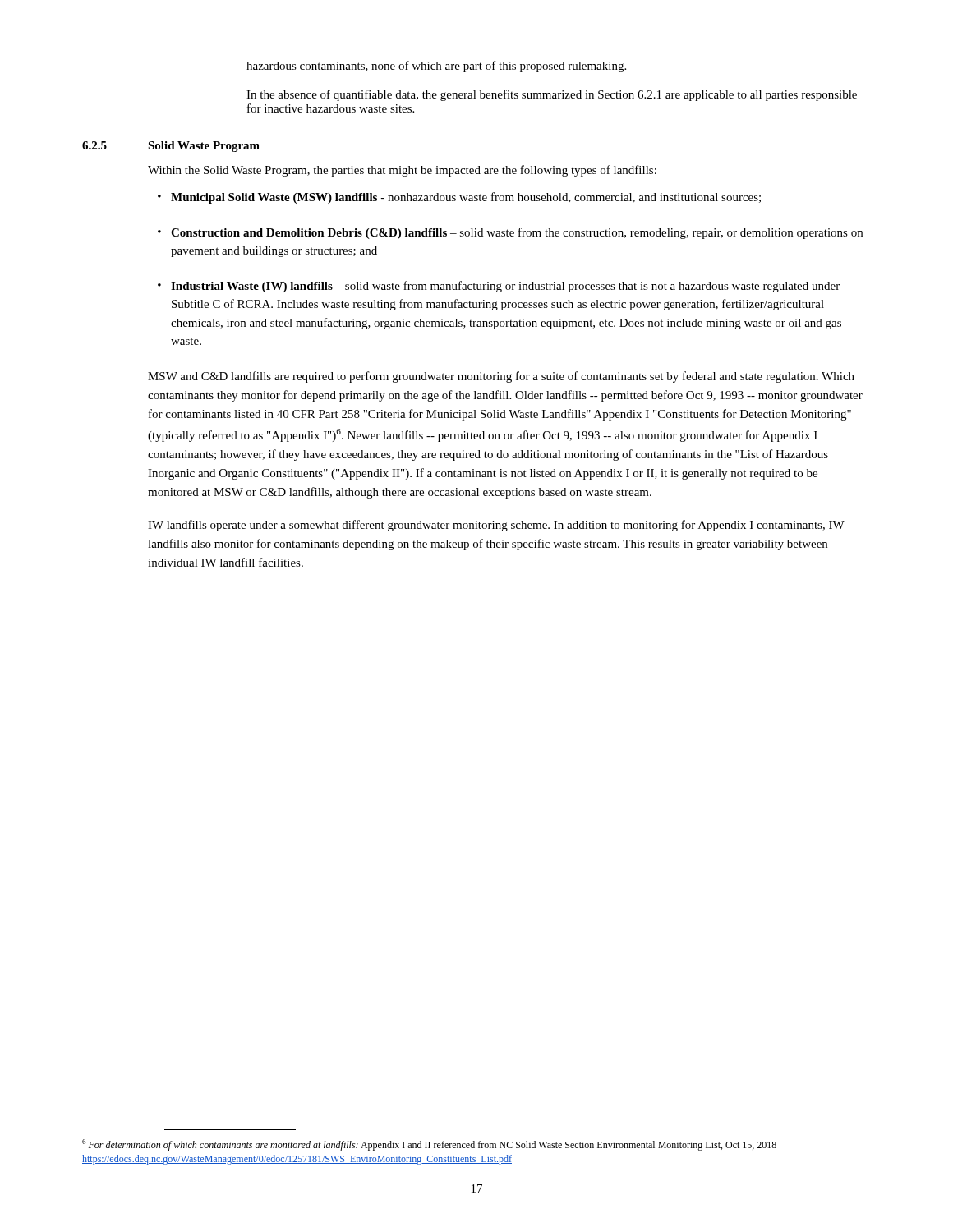This screenshot has width=953, height=1232.
Task: Find the text starting "Within the Solid Waste Program, the parties"
Action: [402, 170]
